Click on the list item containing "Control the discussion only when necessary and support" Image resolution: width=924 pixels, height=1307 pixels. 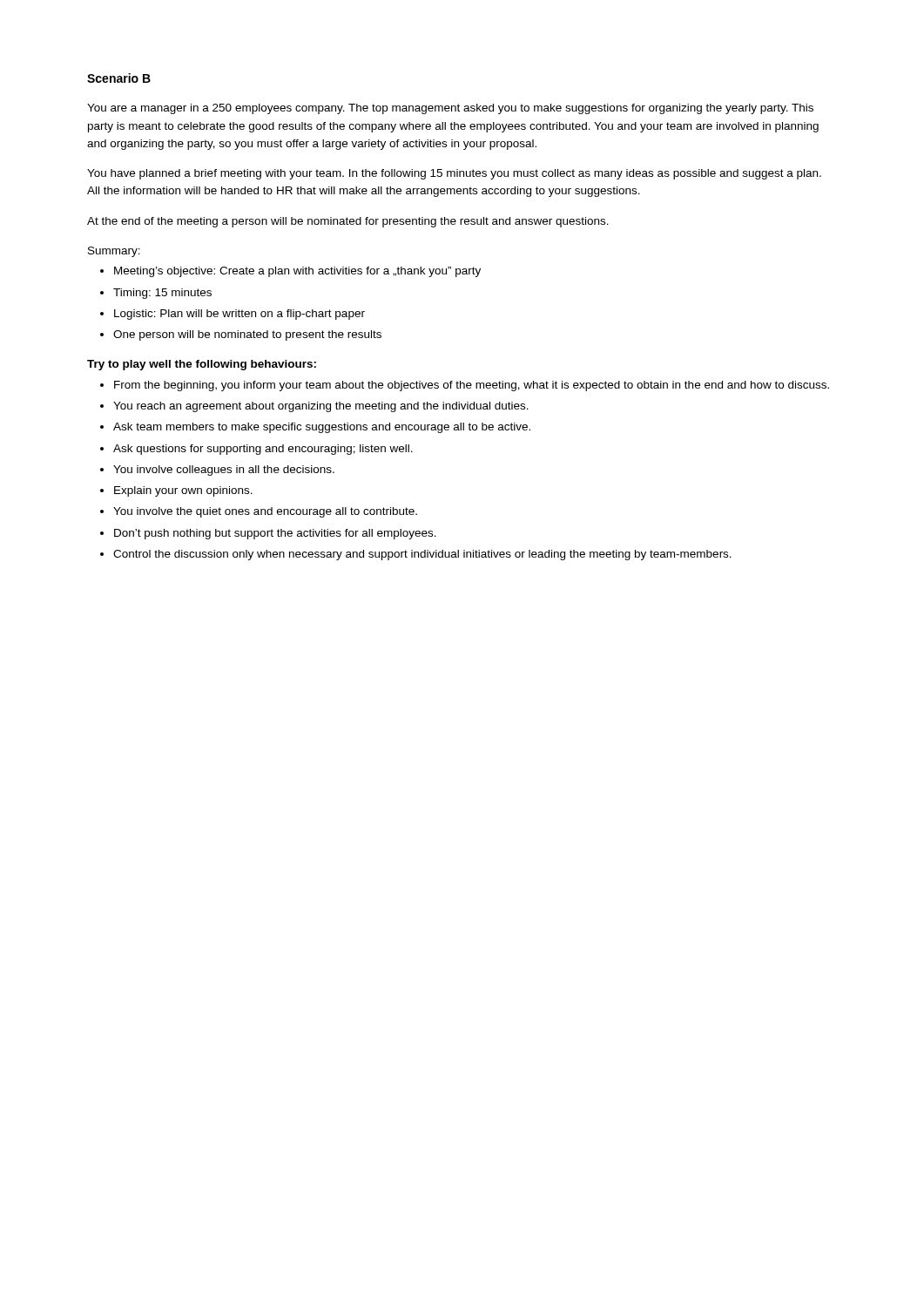(x=462, y=554)
